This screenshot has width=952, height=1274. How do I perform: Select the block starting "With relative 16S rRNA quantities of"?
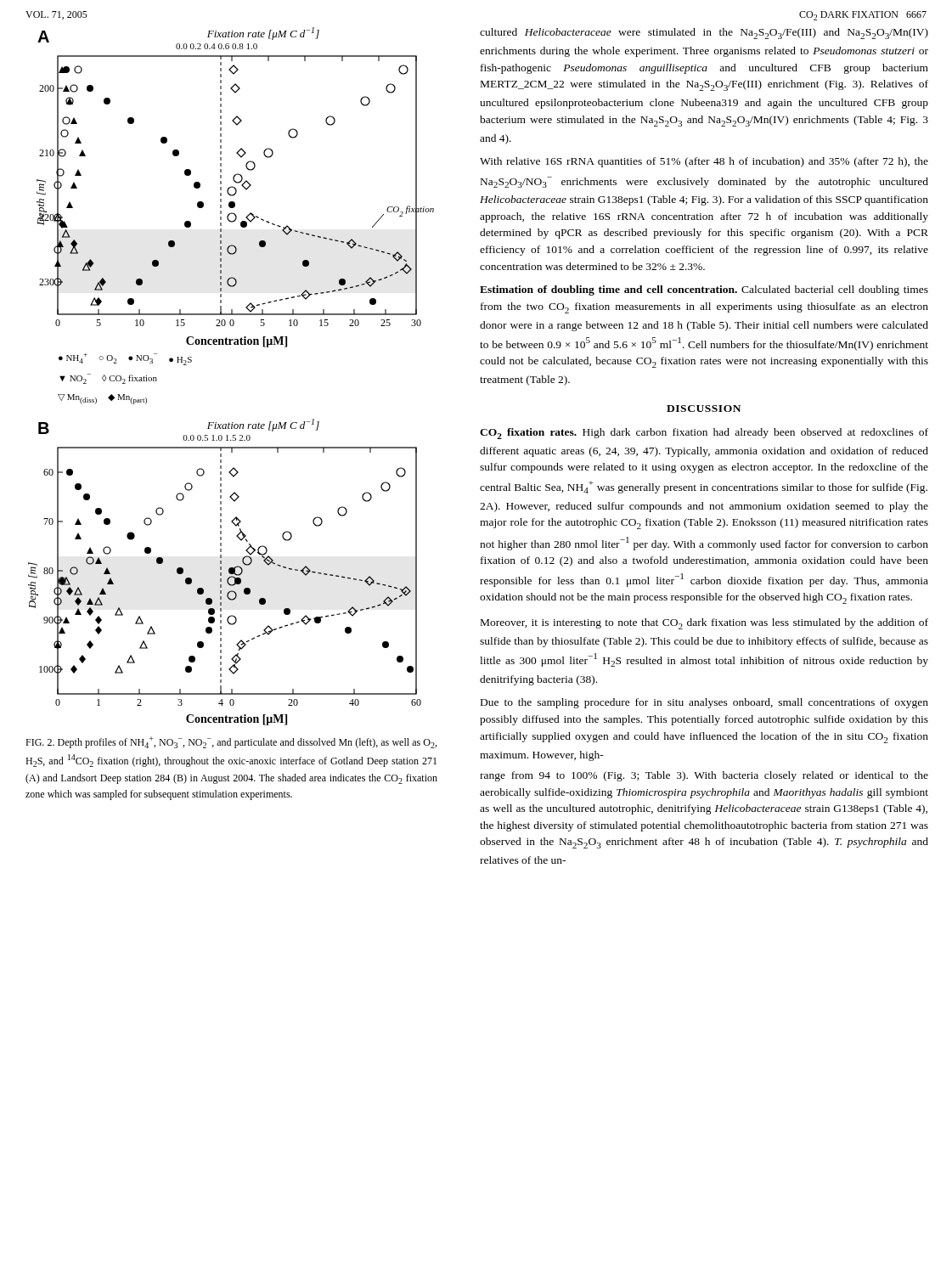704,214
